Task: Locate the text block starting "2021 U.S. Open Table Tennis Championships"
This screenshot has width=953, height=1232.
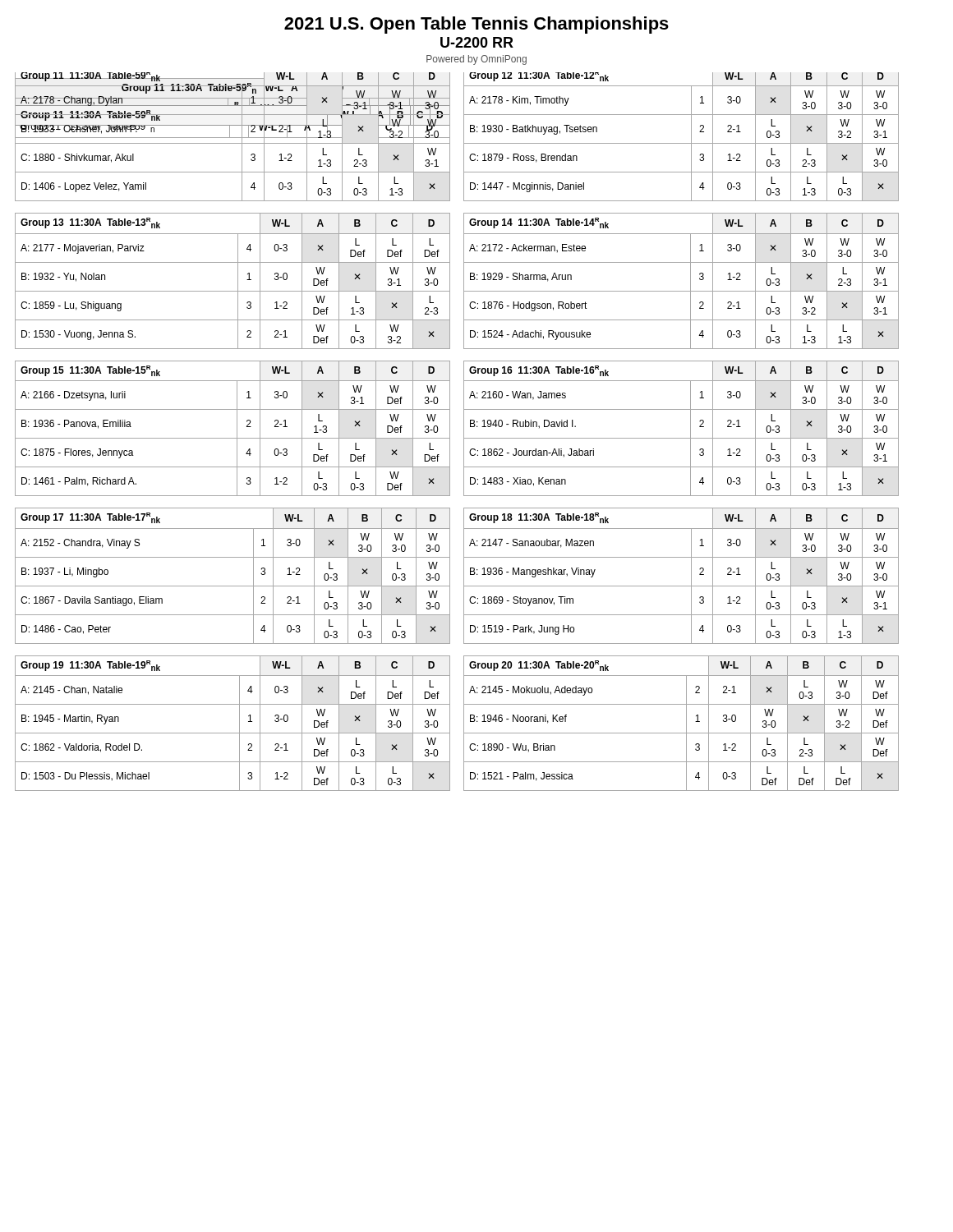Action: coord(476,39)
